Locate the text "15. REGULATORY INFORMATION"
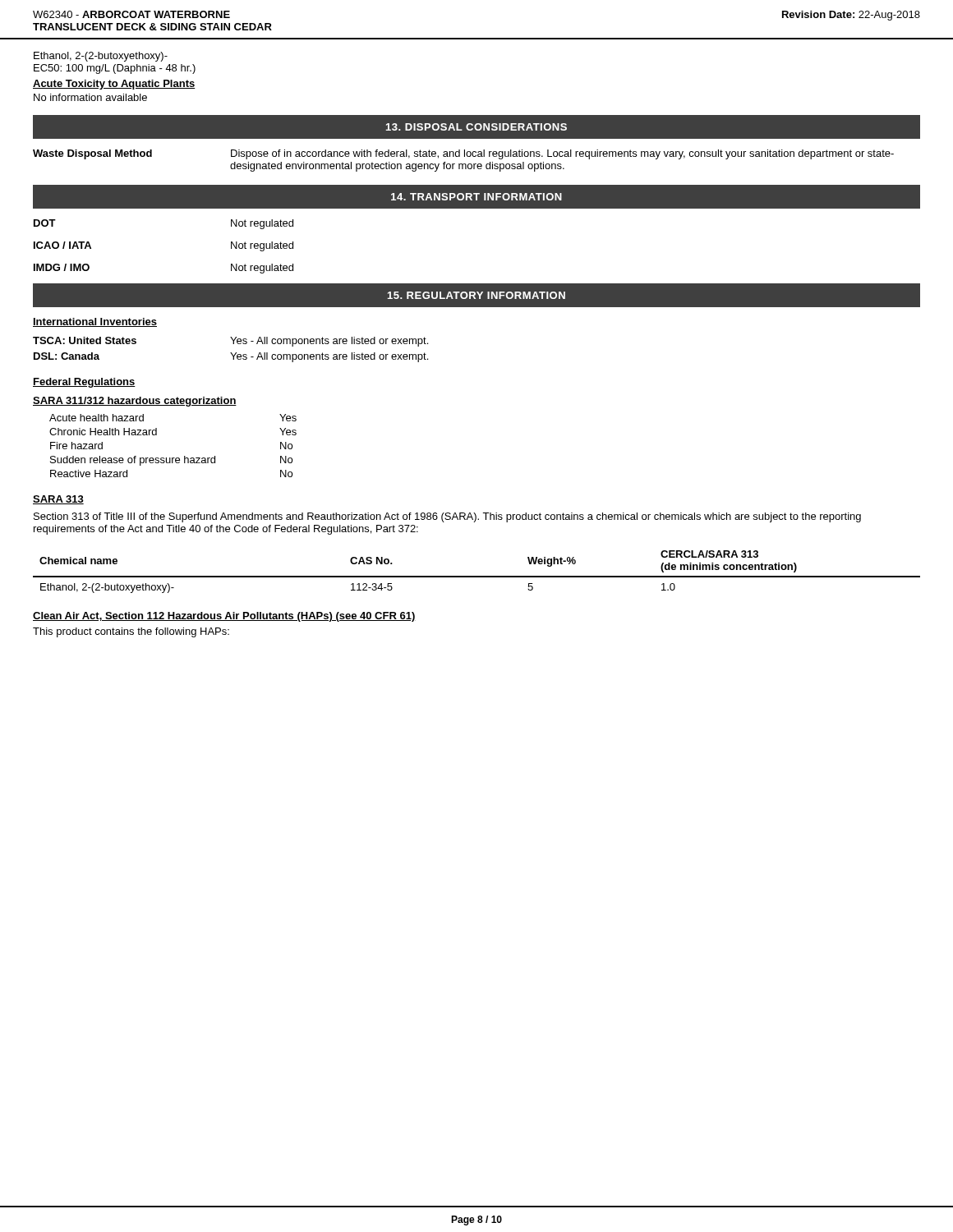The height and width of the screenshot is (1232, 953). coord(476,295)
